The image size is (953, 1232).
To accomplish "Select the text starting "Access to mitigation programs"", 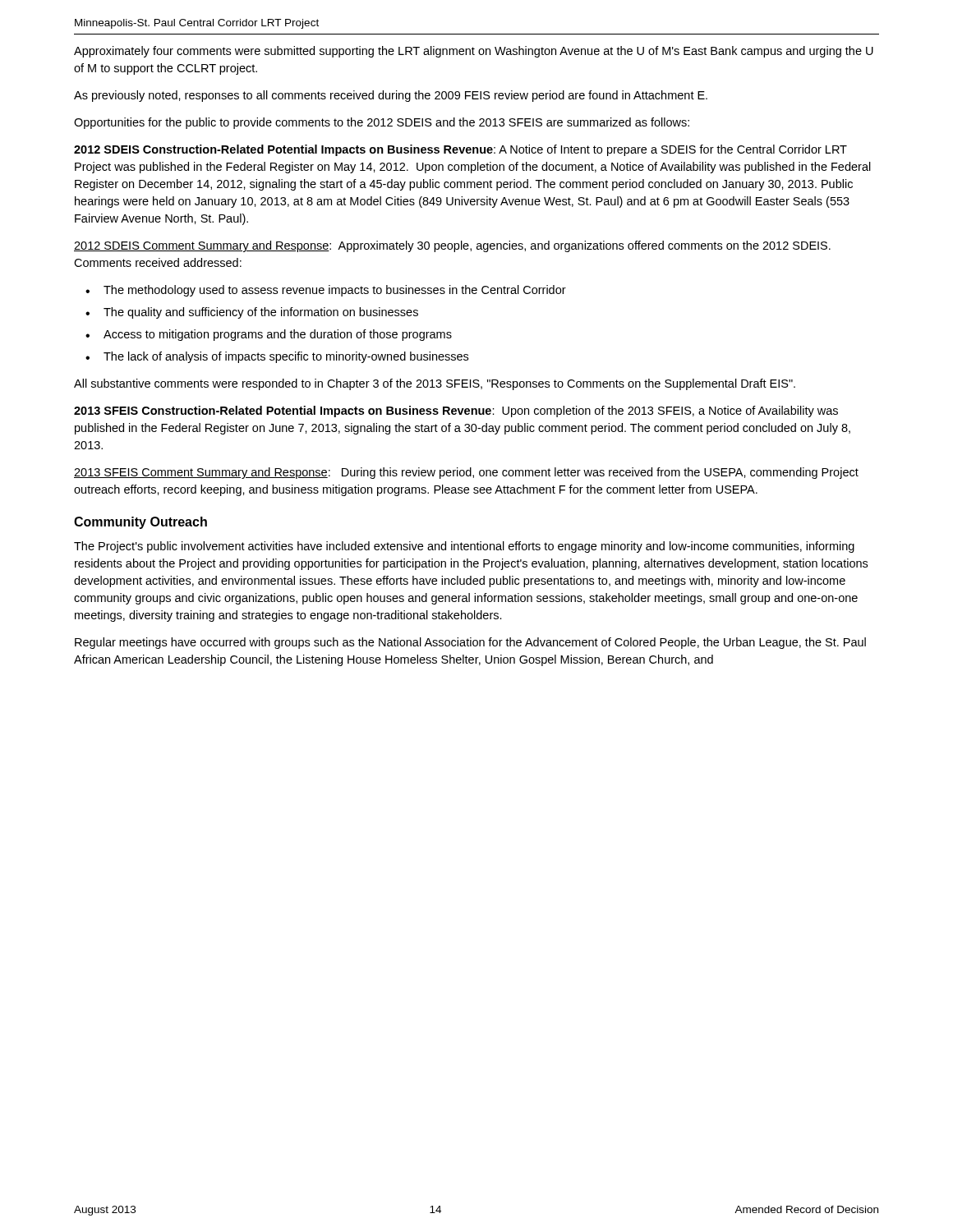I will pyautogui.click(x=278, y=334).
